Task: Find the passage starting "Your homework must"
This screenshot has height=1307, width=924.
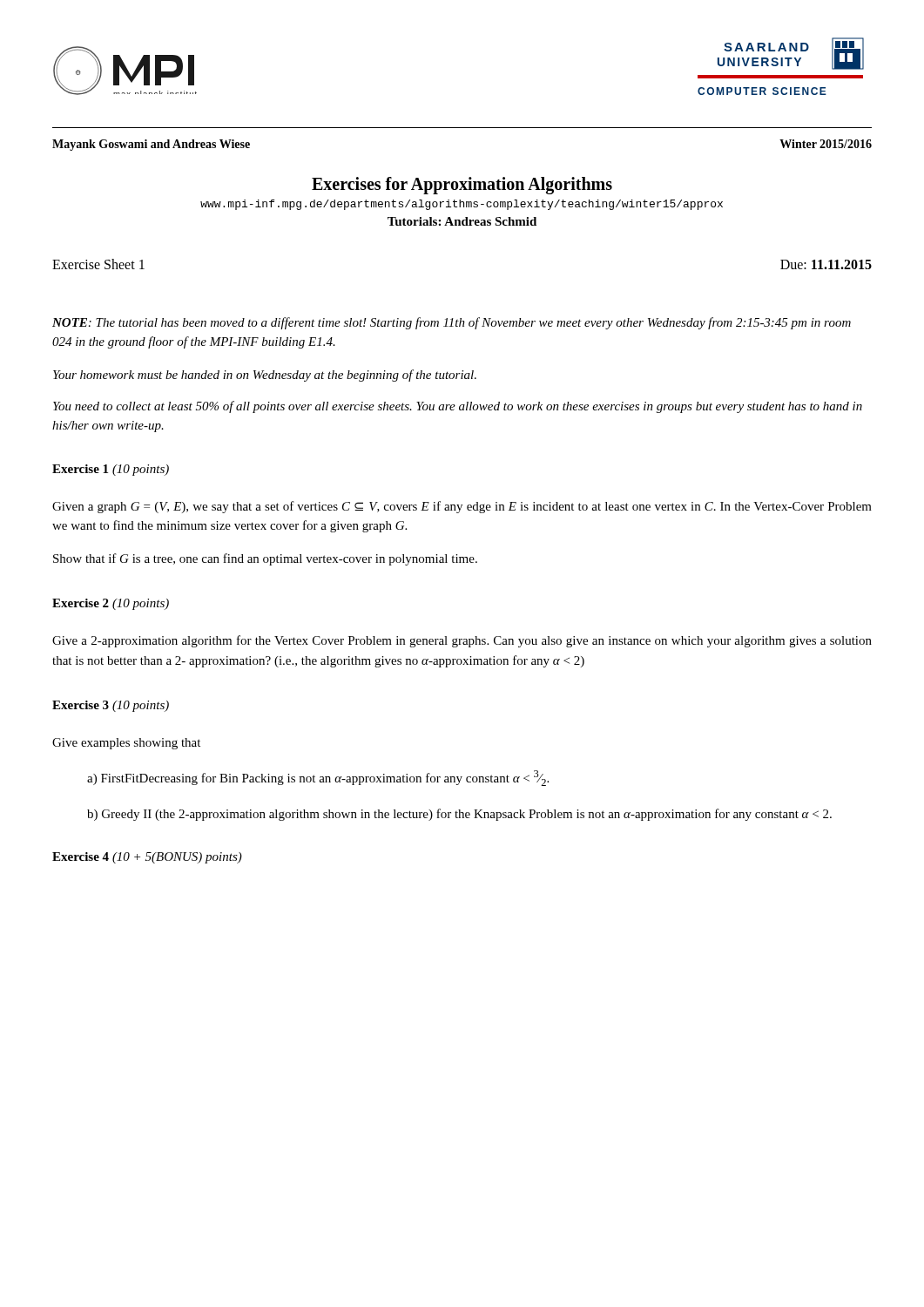Action: [462, 375]
